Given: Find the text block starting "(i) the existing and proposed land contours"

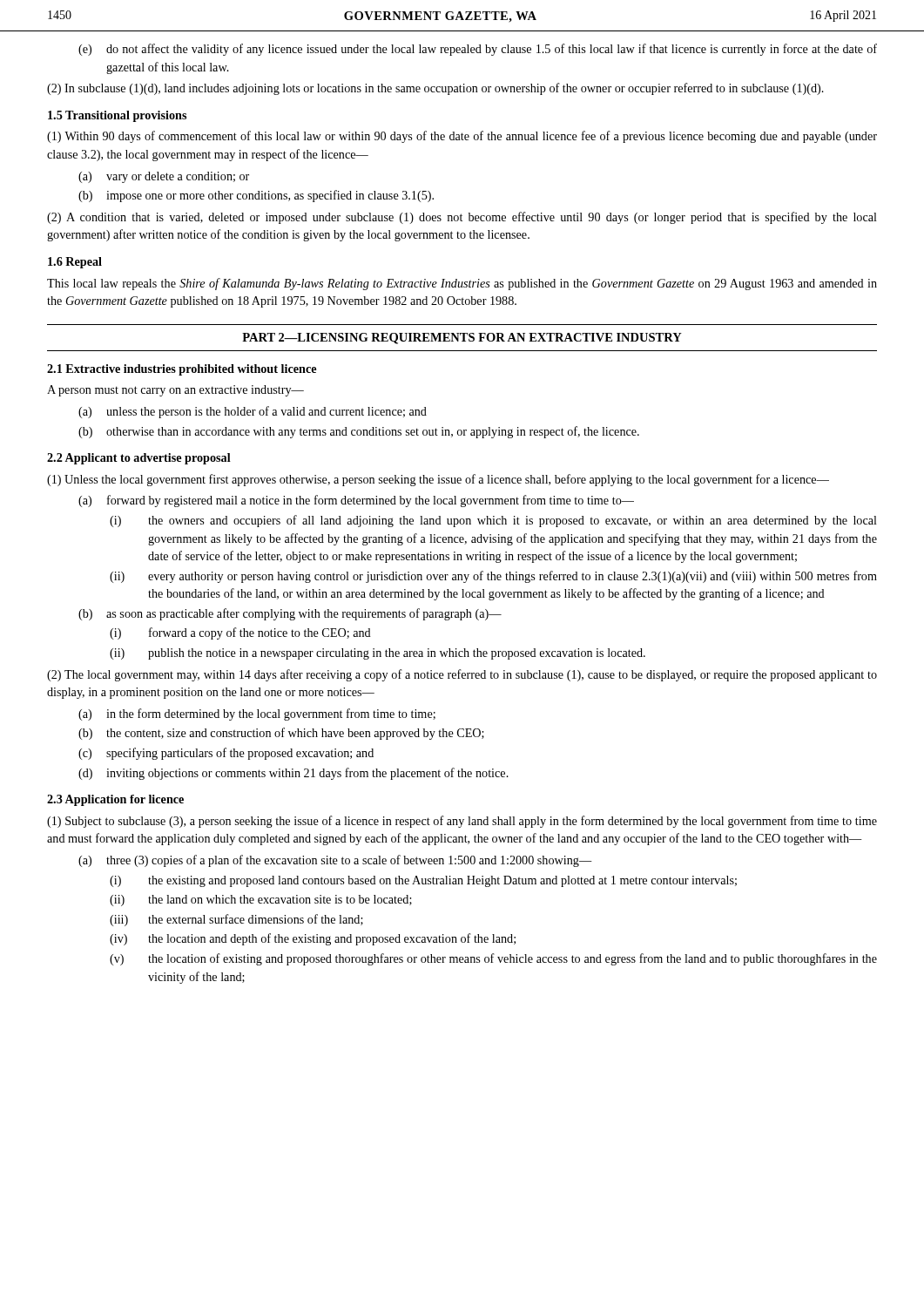Looking at the screenshot, I should (x=493, y=880).
